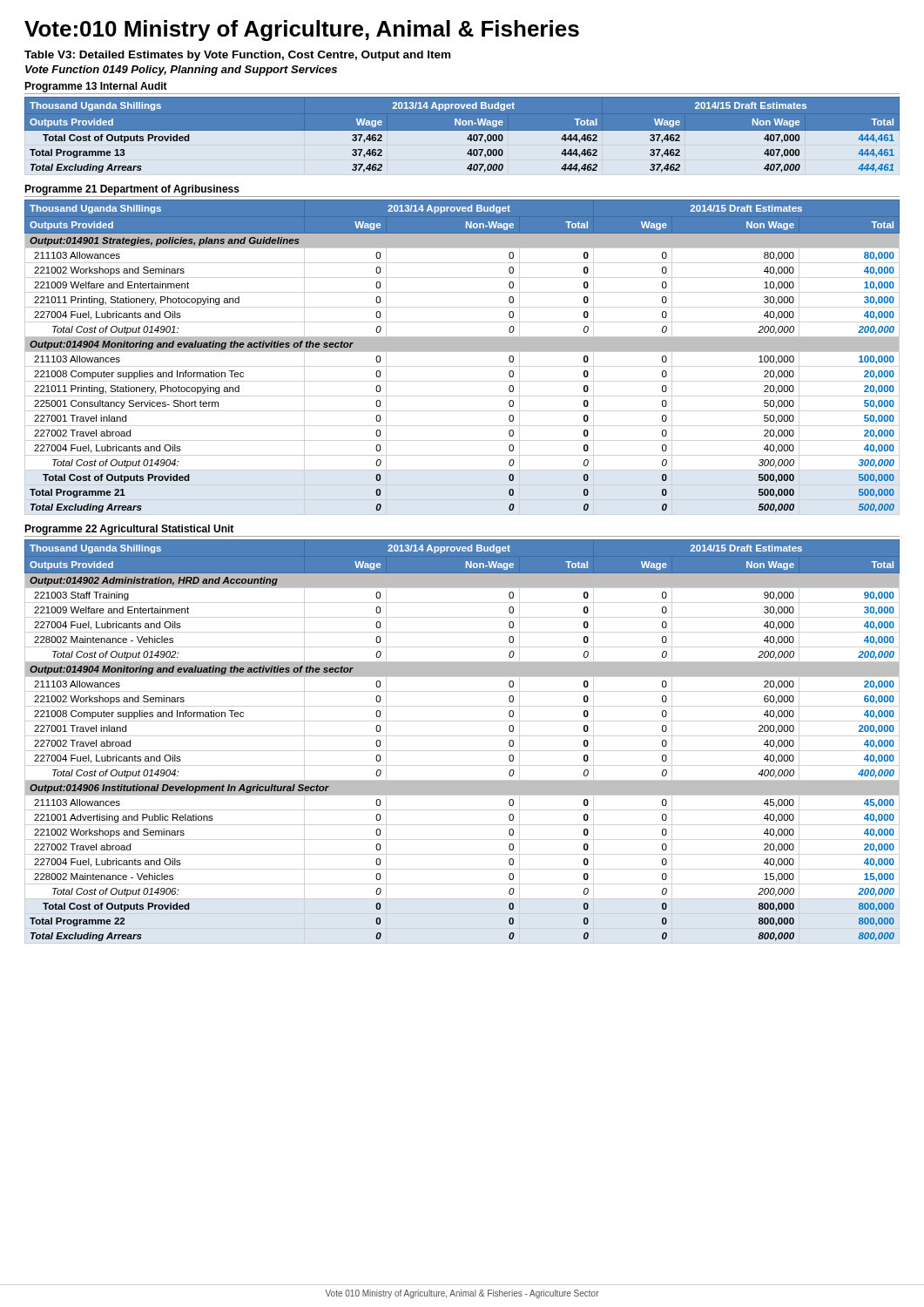Click on the section header that says "Programme 22 Agricultural"
This screenshot has height=1307, width=924.
[x=129, y=529]
